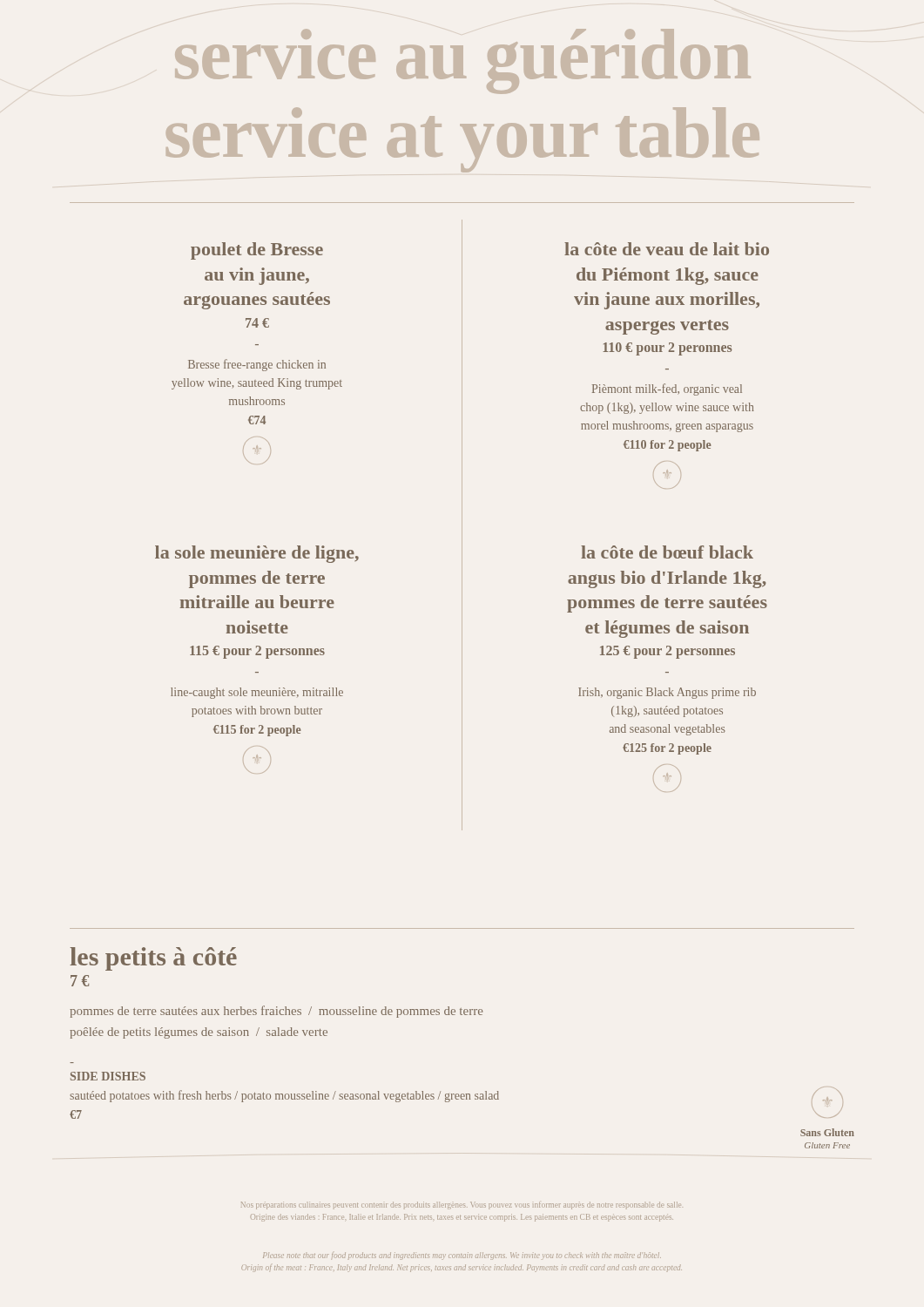
Task: Select the footnote that says "Please note that our food products"
Action: click(x=462, y=1261)
